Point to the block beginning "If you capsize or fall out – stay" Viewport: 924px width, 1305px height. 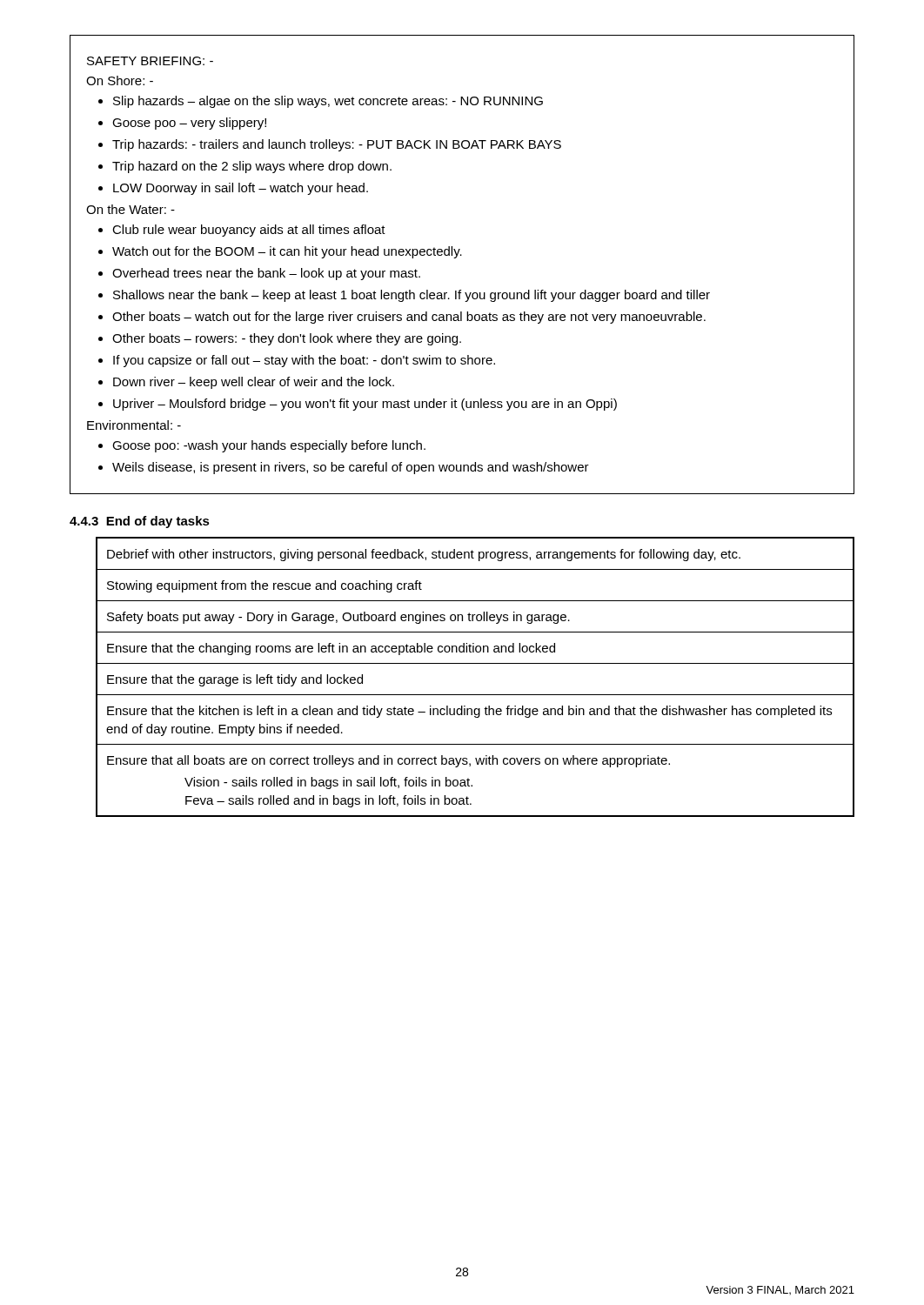[475, 360]
